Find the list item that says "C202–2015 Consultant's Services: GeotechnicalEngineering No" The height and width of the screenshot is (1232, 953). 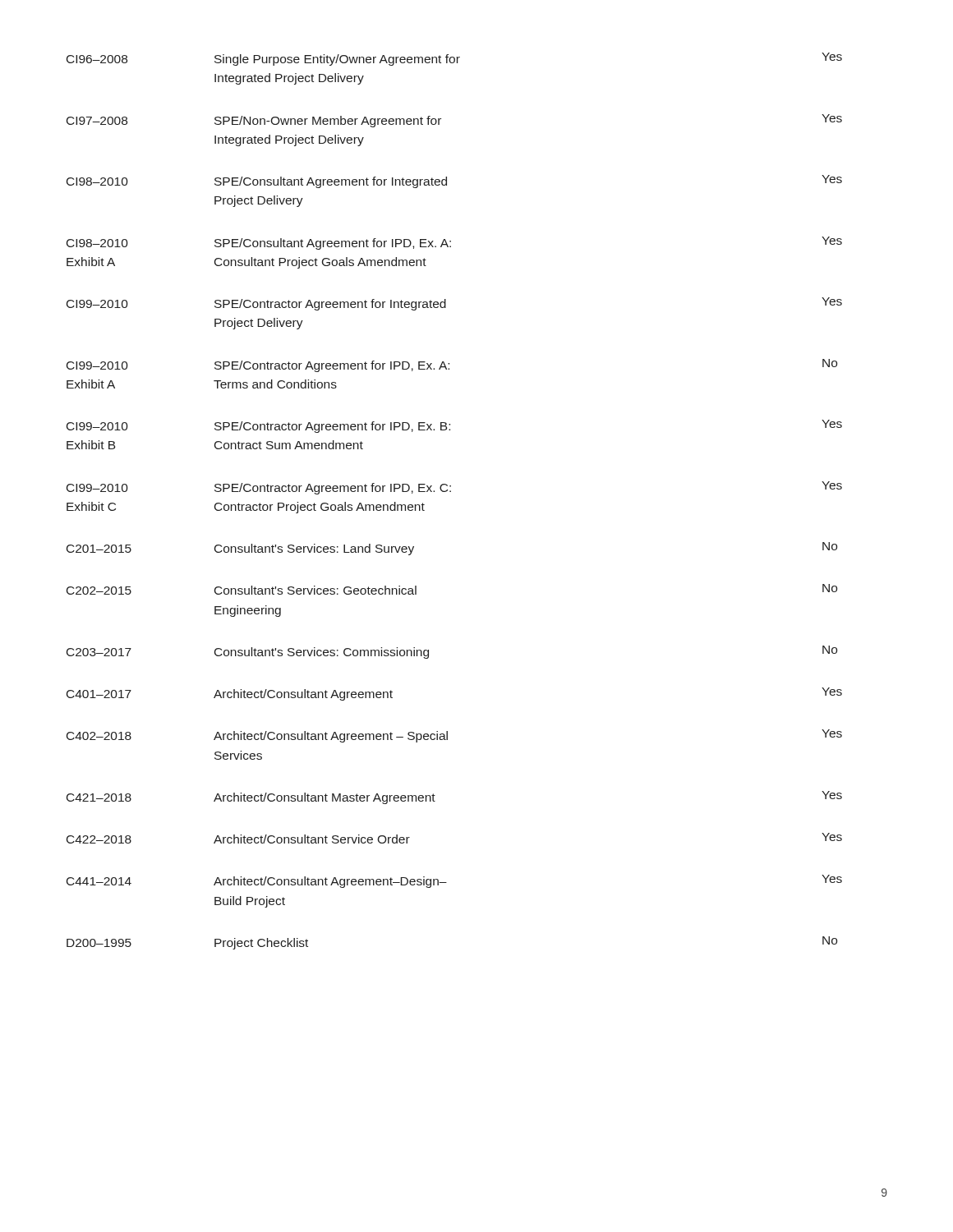click(100, 592)
